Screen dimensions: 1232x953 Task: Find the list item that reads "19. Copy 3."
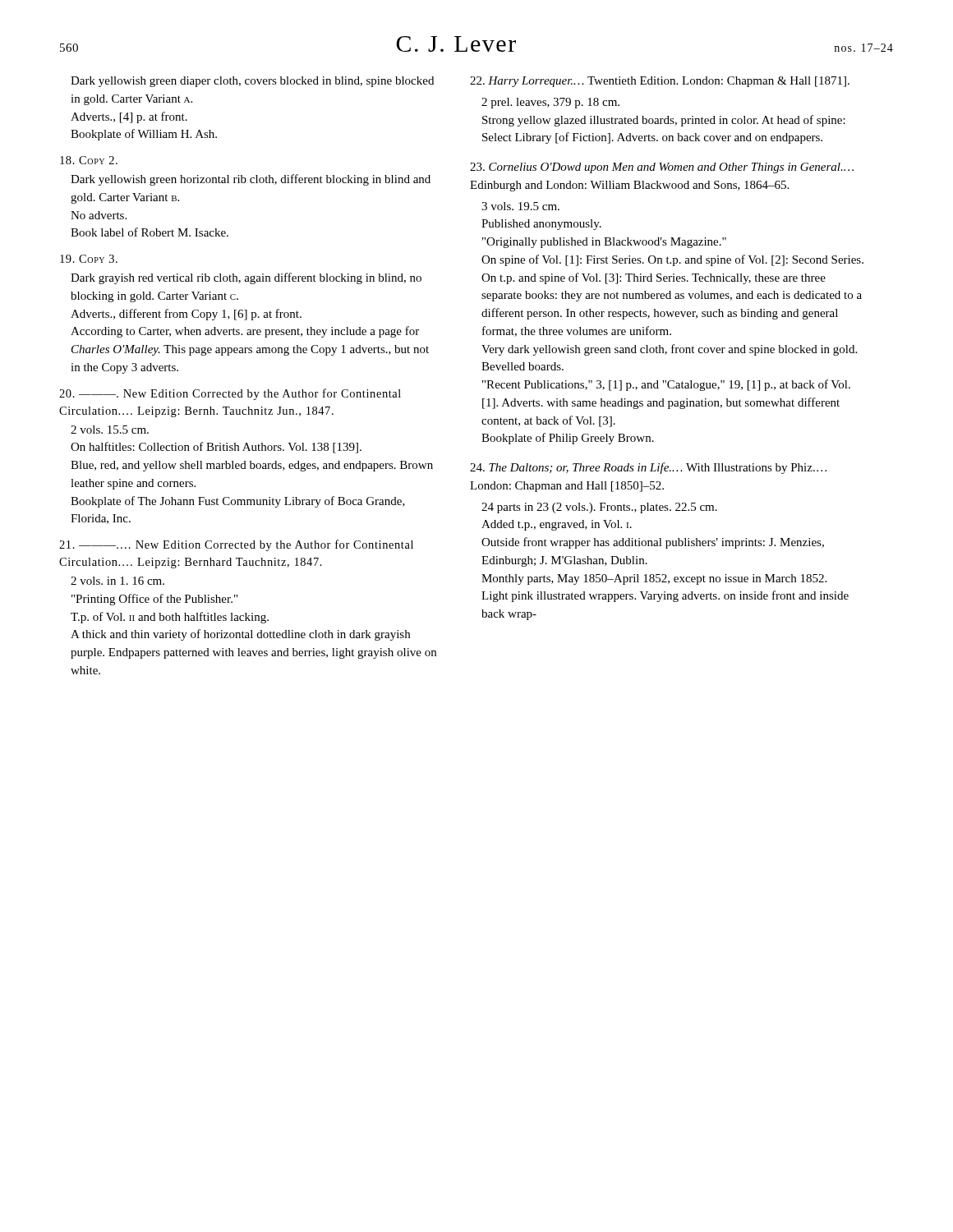(89, 259)
